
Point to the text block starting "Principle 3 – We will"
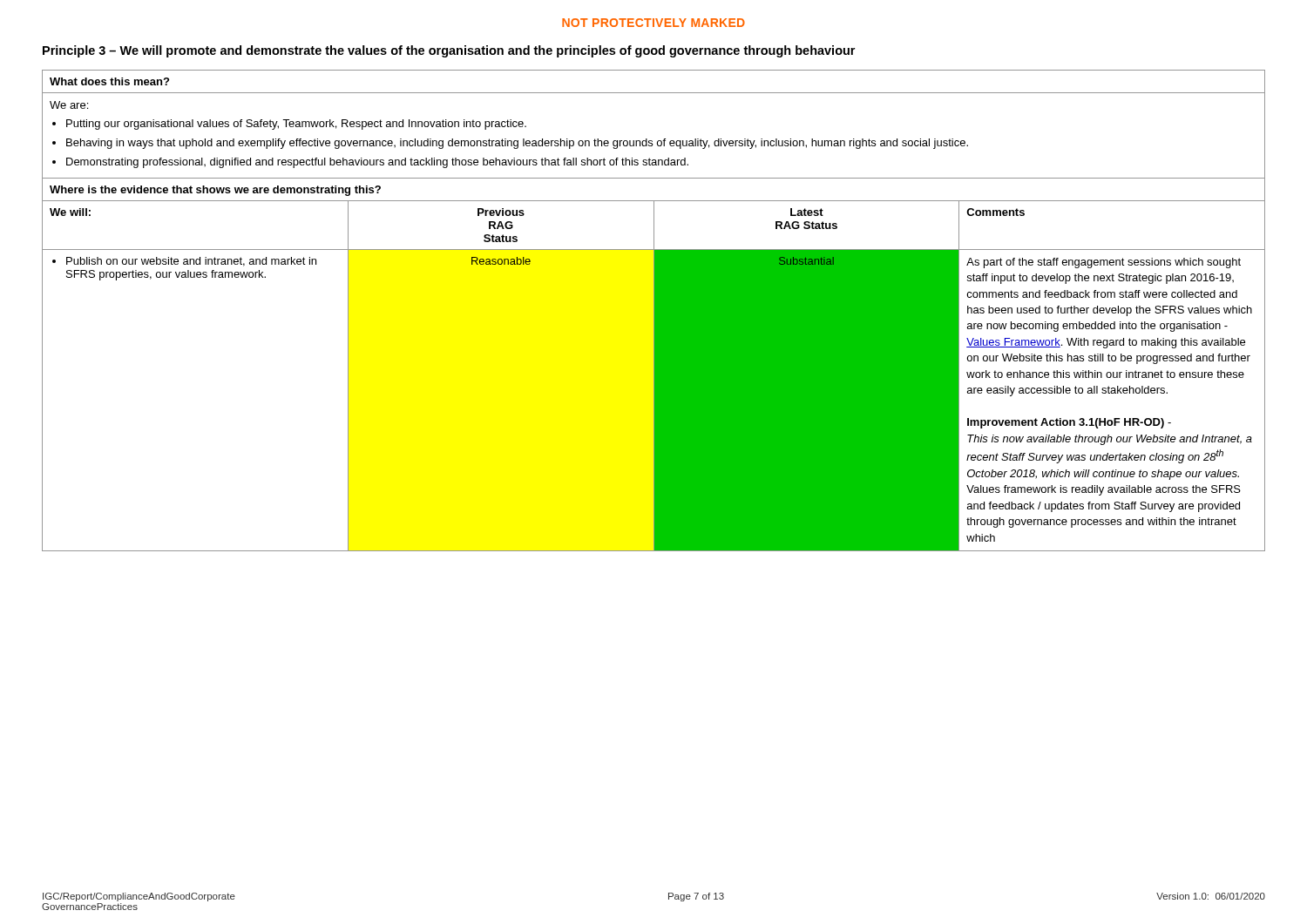(448, 50)
